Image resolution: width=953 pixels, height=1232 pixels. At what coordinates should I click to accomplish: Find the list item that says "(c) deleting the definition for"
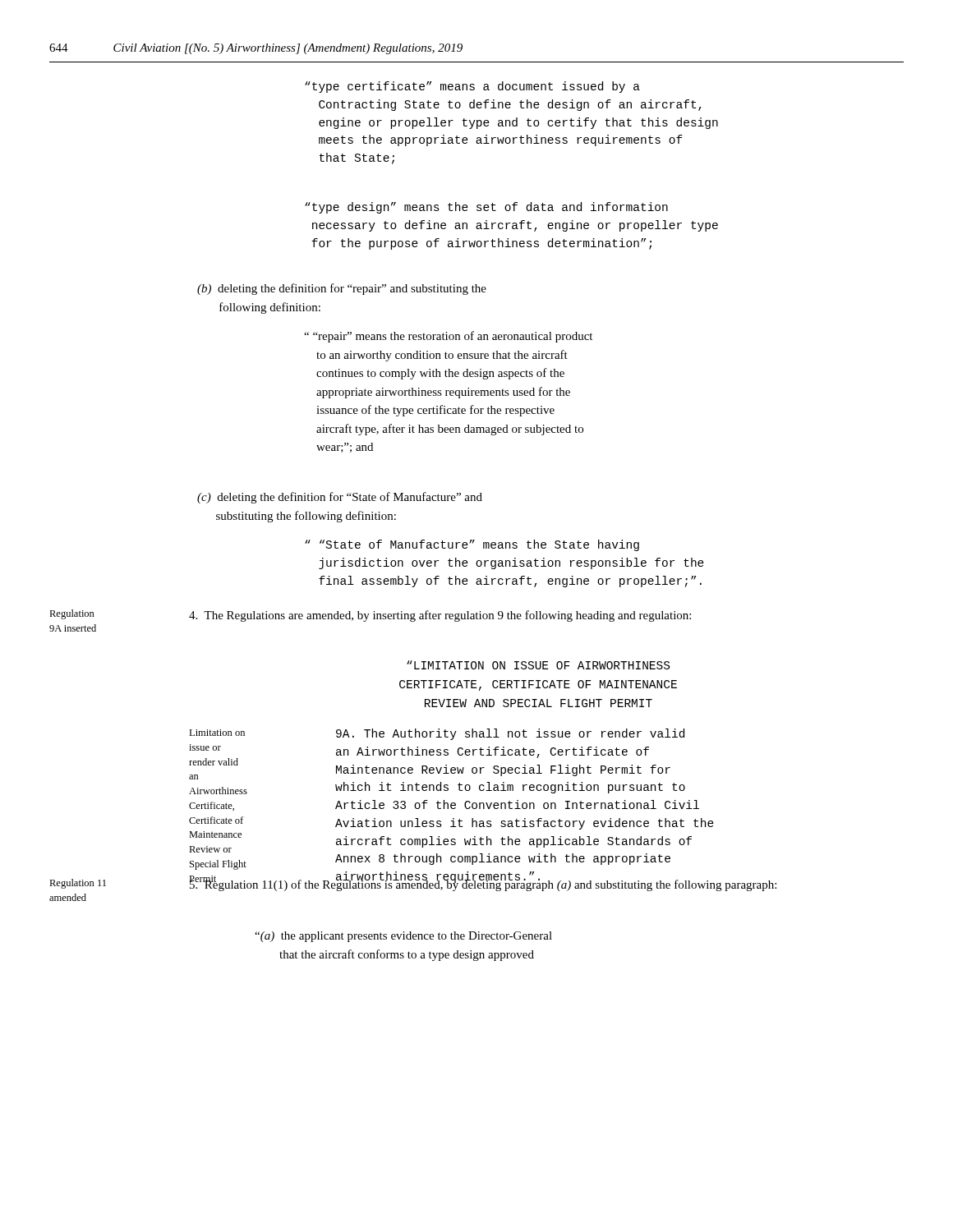(x=340, y=498)
